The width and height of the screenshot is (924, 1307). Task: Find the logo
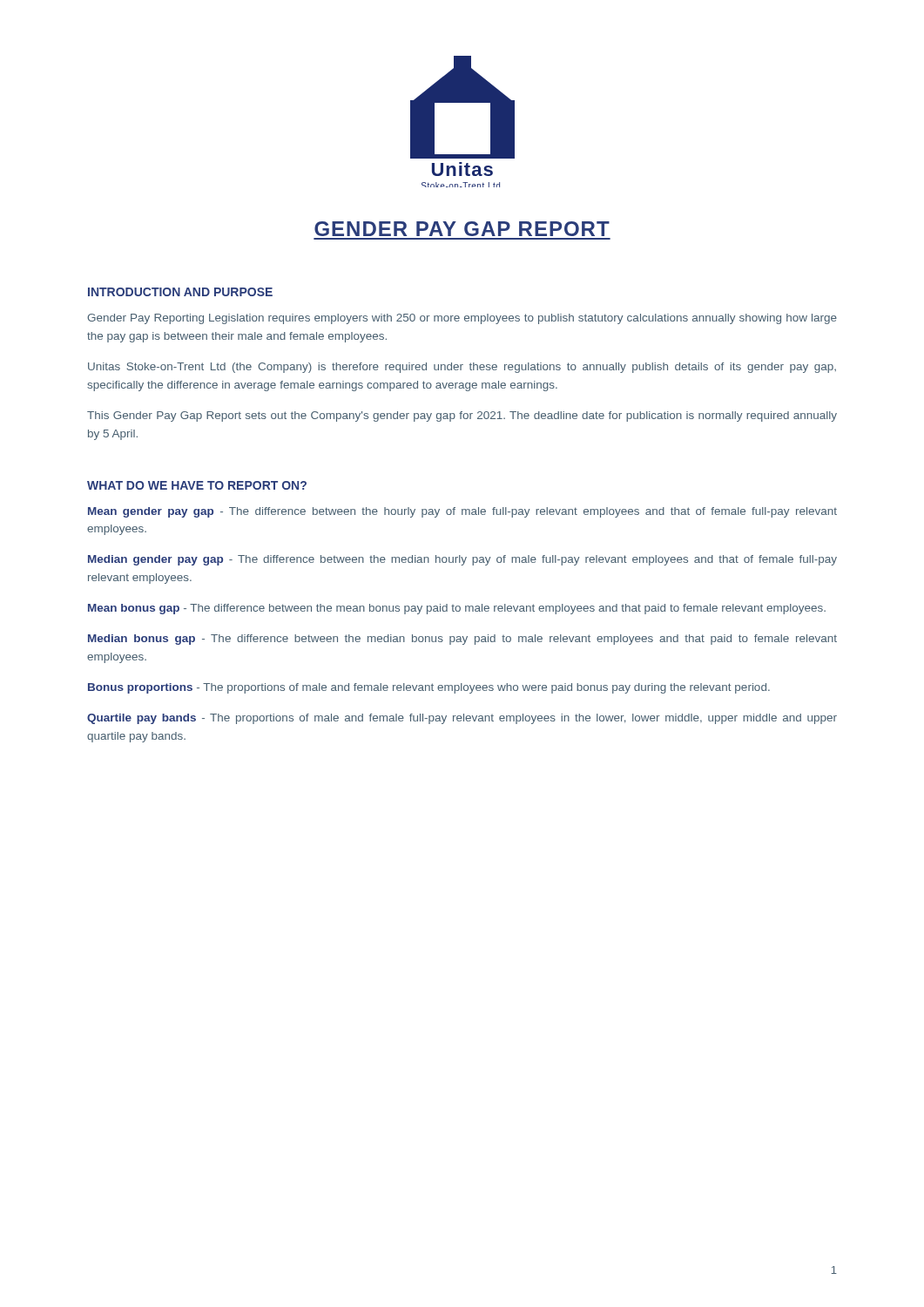(462, 122)
